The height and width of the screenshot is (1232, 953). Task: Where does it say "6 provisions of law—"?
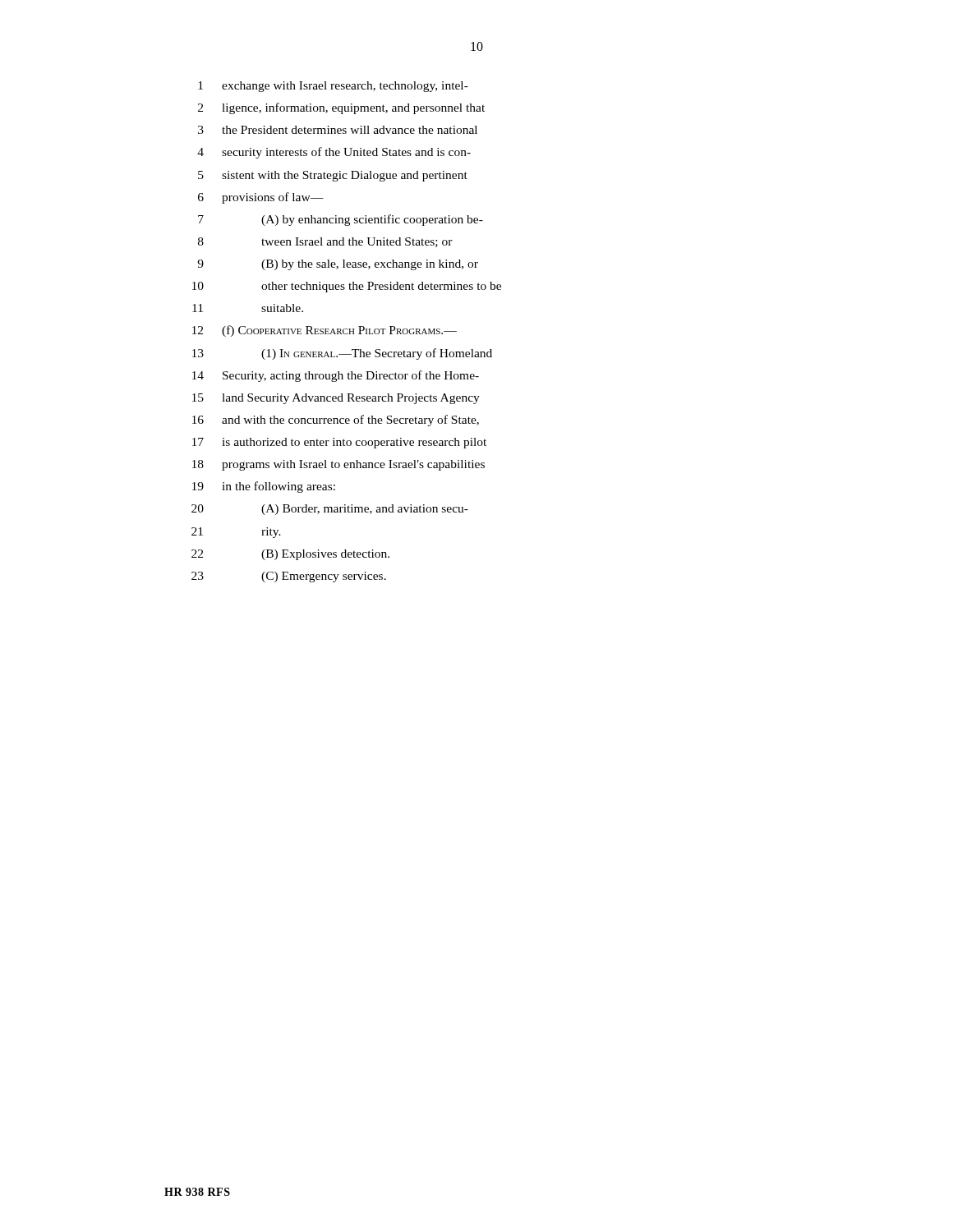tap(261, 198)
